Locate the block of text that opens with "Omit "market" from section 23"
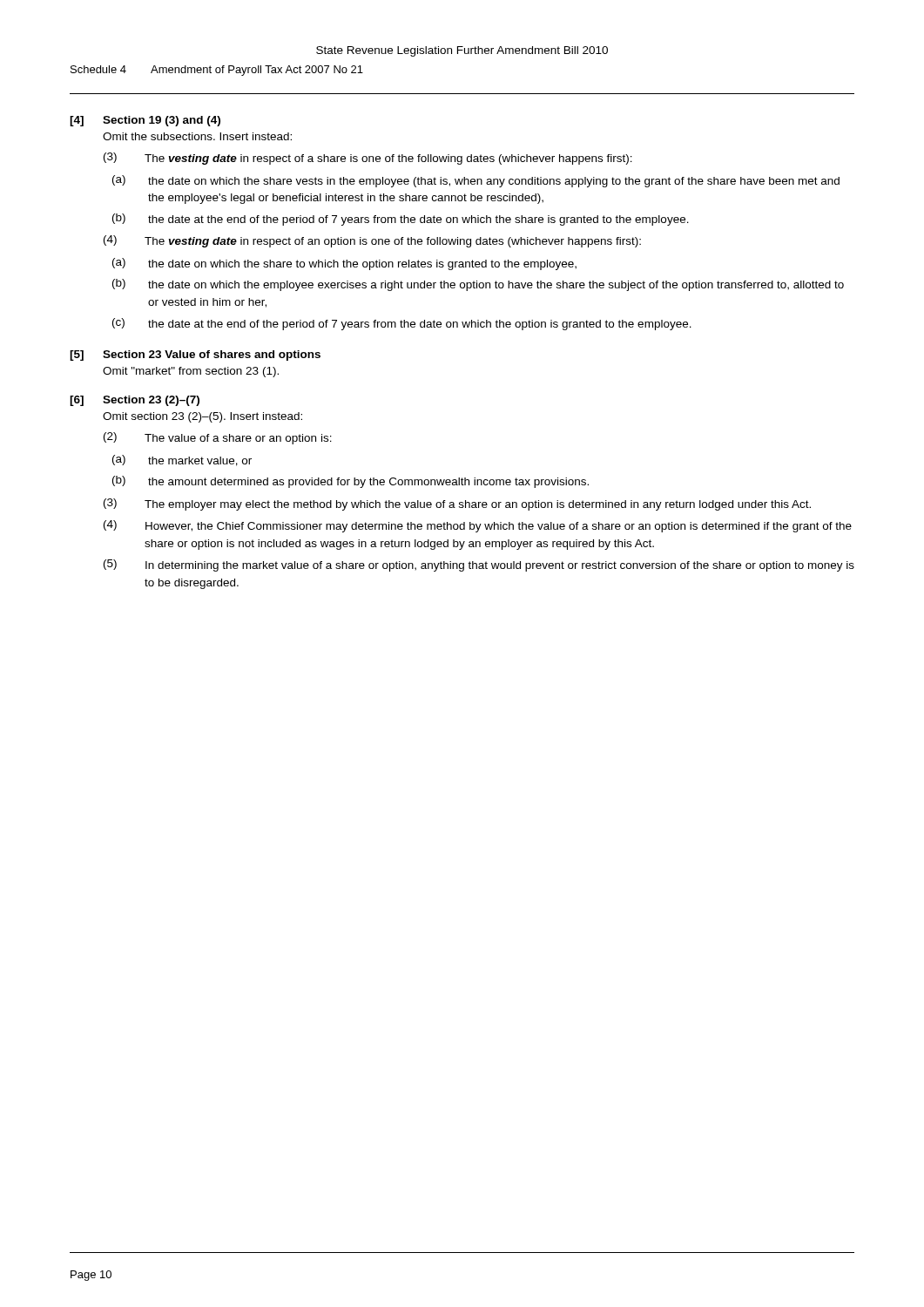This screenshot has width=924, height=1307. [x=191, y=371]
